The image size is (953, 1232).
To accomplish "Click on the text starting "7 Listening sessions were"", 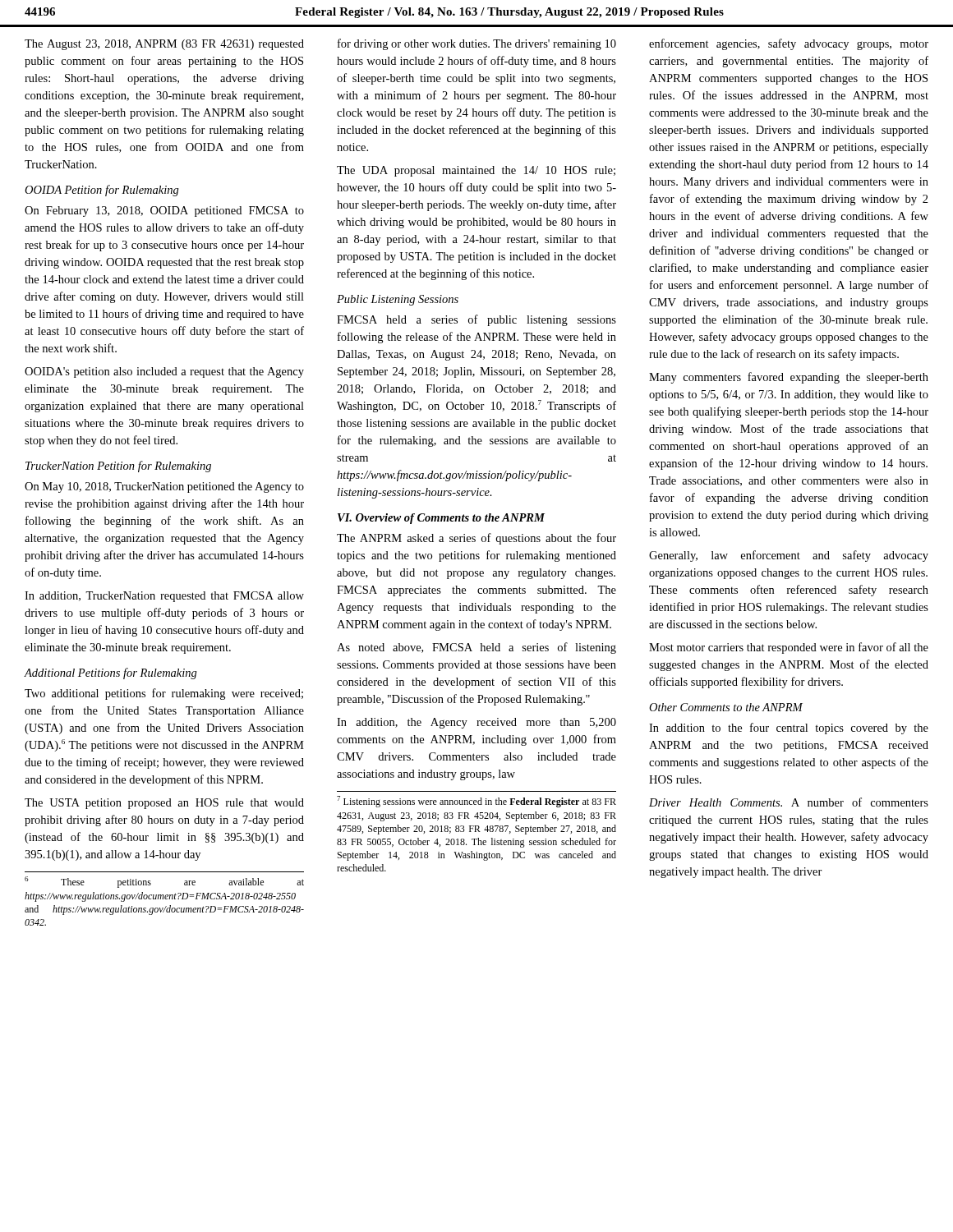I will click(476, 835).
